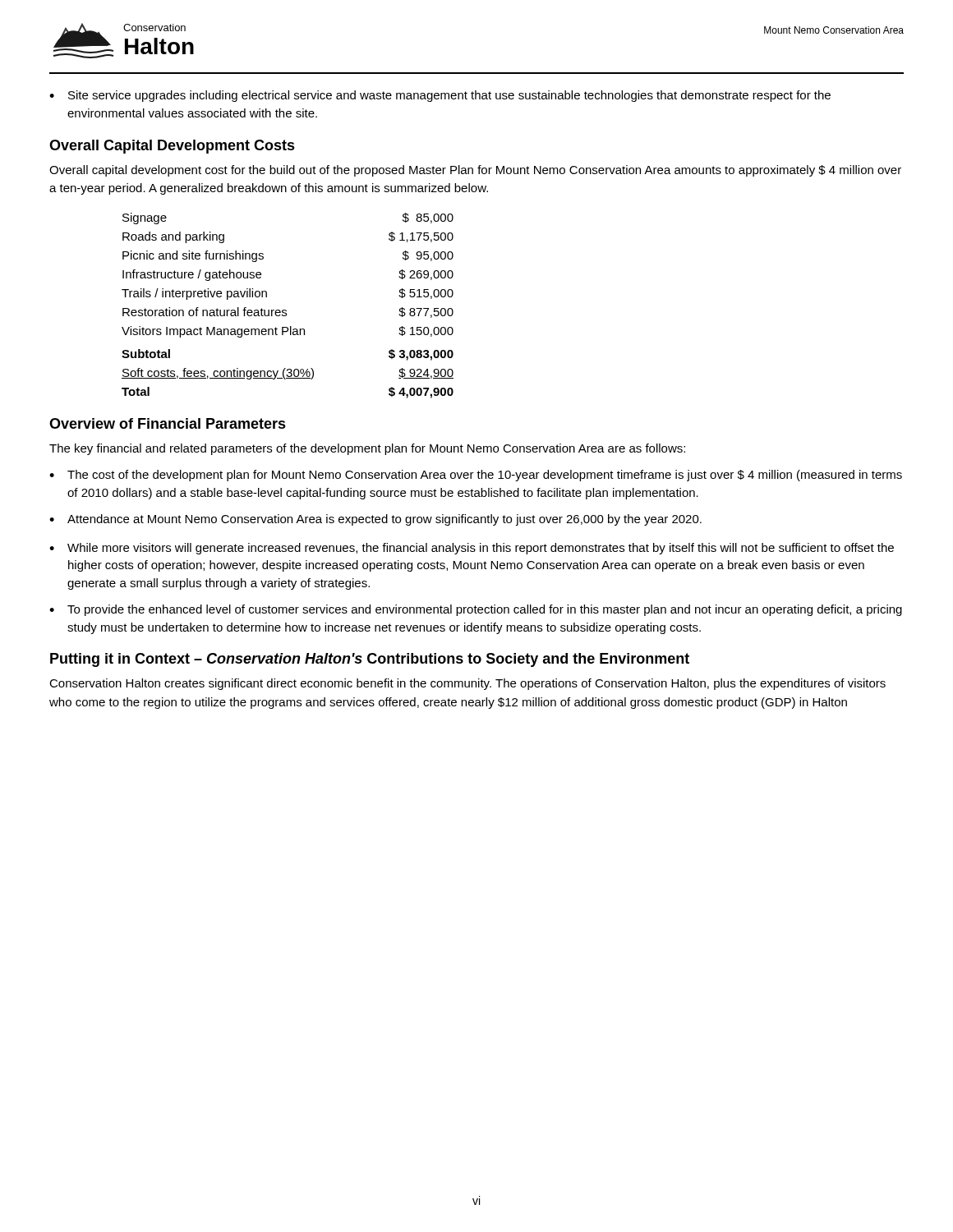This screenshot has height=1232, width=953.
Task: Find the text block that says "Conservation Halton creates"
Action: coord(468,692)
